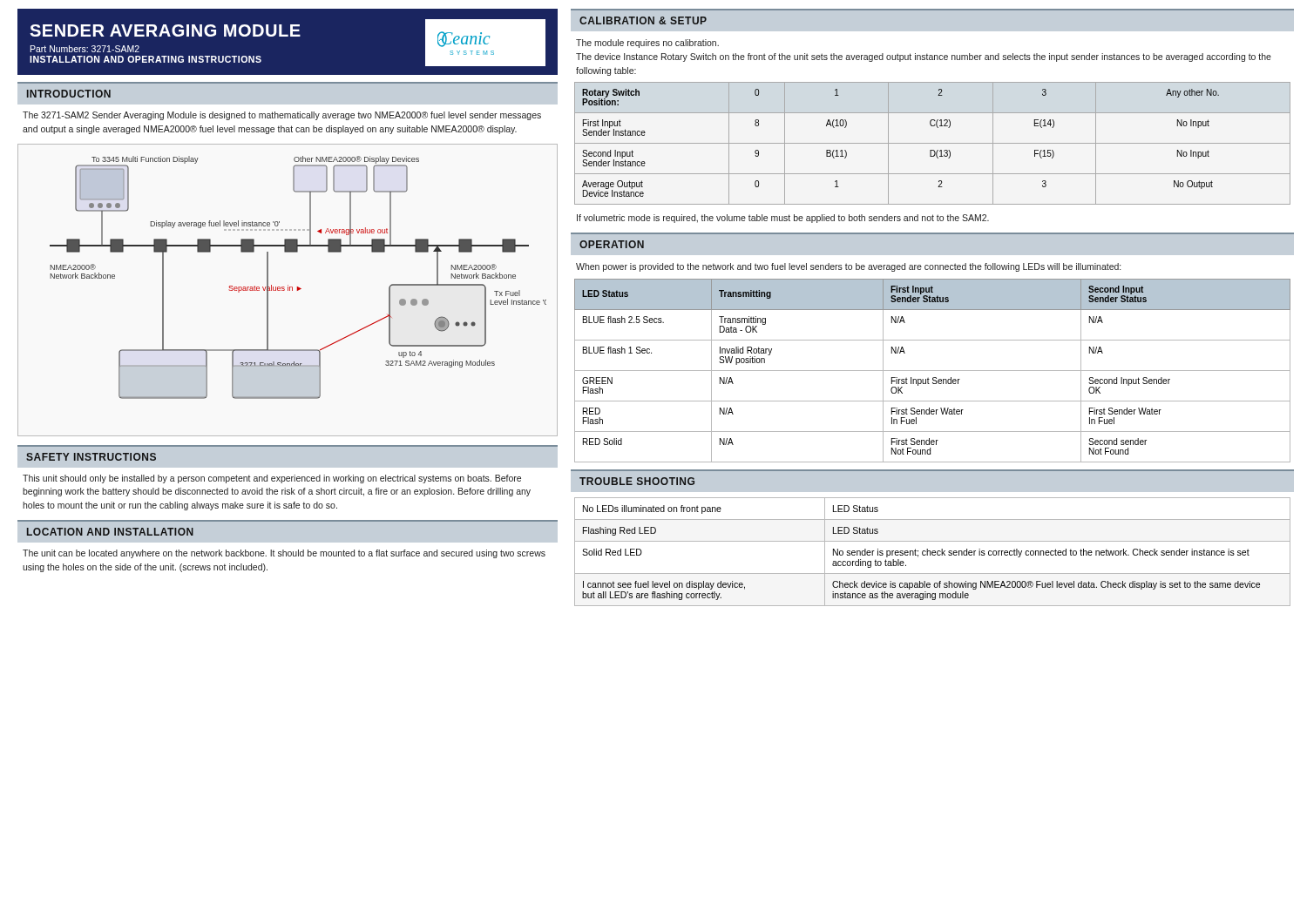Find the logo

coord(485,43)
